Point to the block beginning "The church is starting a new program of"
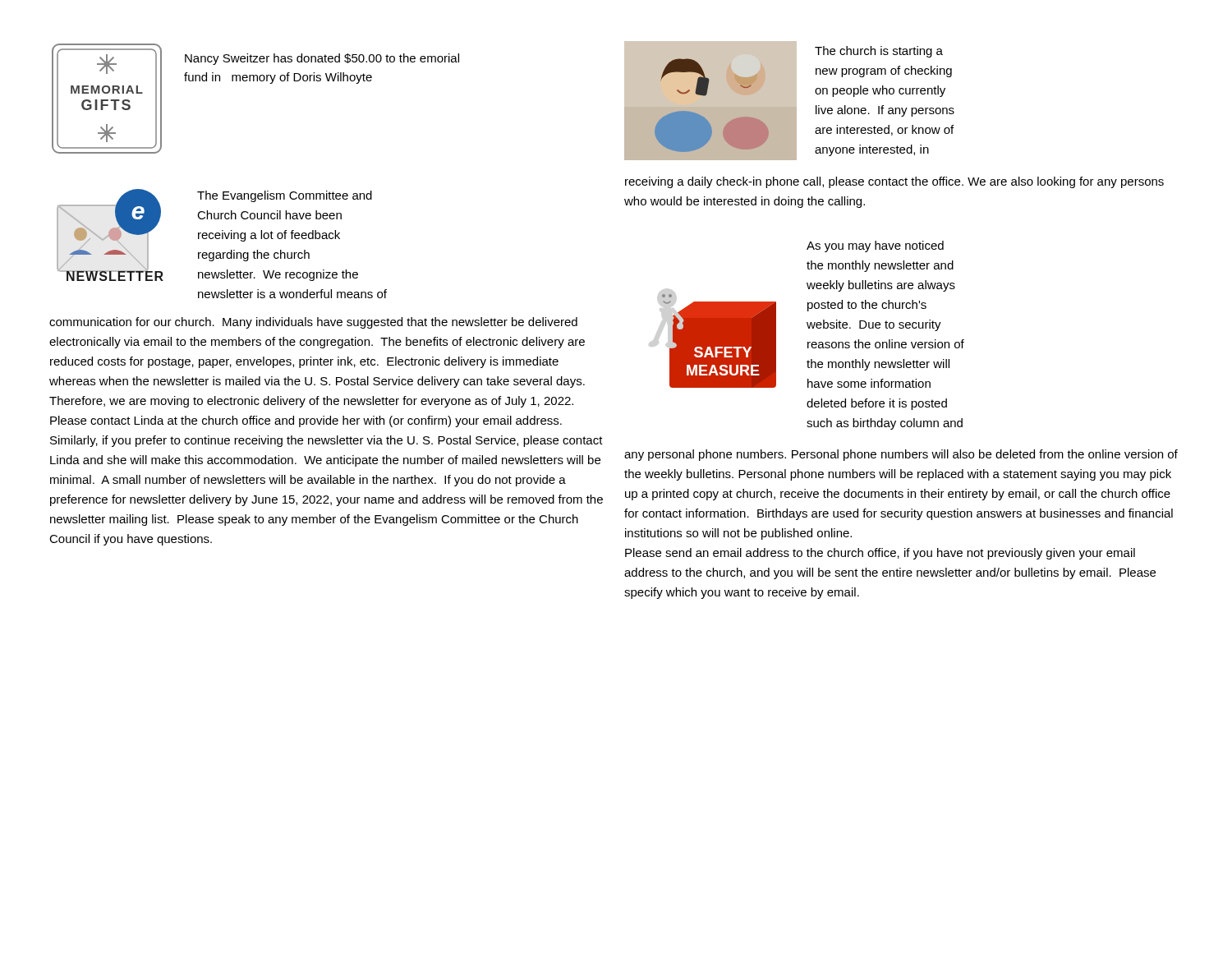The width and height of the screenshot is (1232, 953). pos(885,100)
